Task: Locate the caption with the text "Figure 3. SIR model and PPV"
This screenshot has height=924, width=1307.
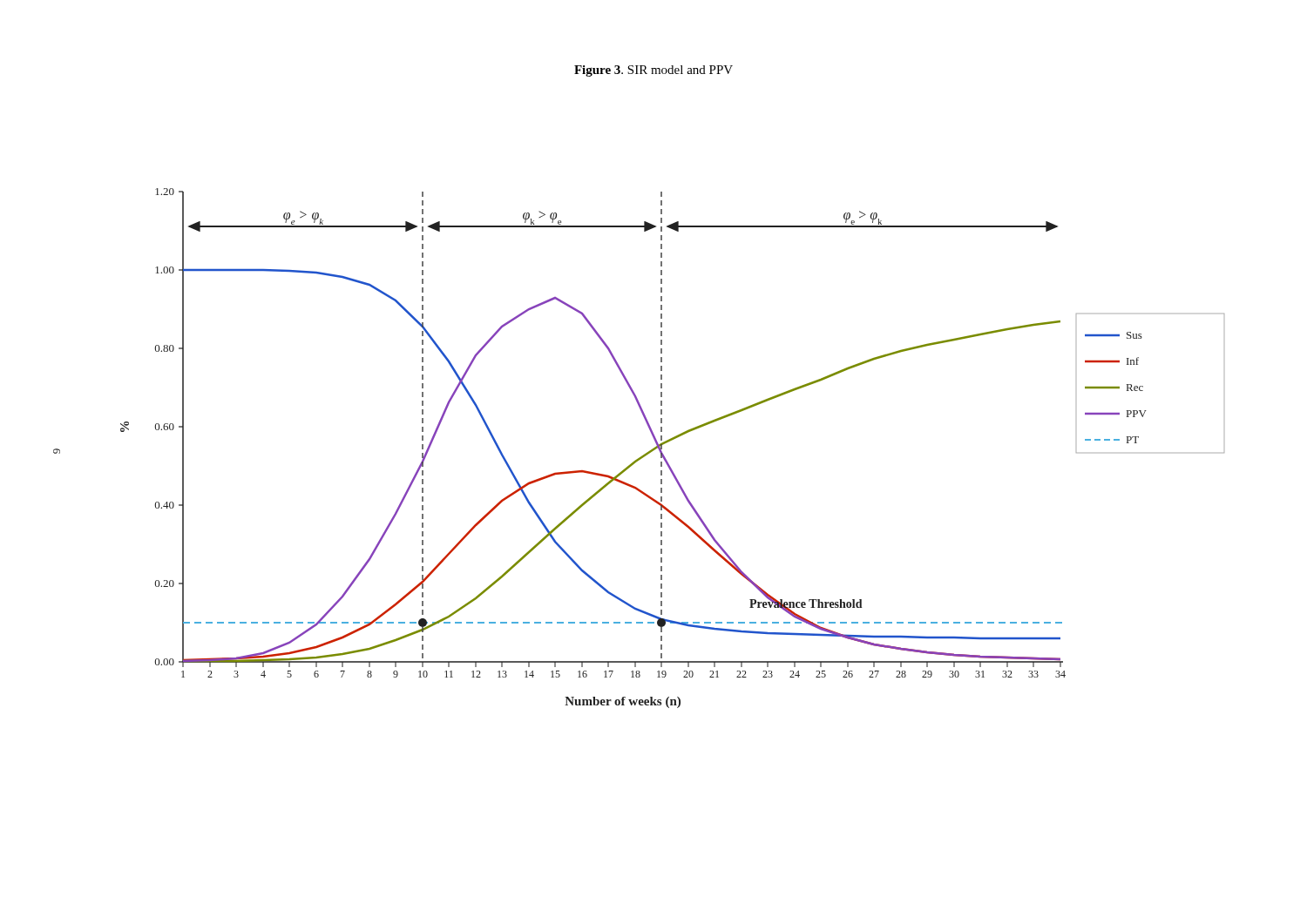Action: click(x=653, y=70)
